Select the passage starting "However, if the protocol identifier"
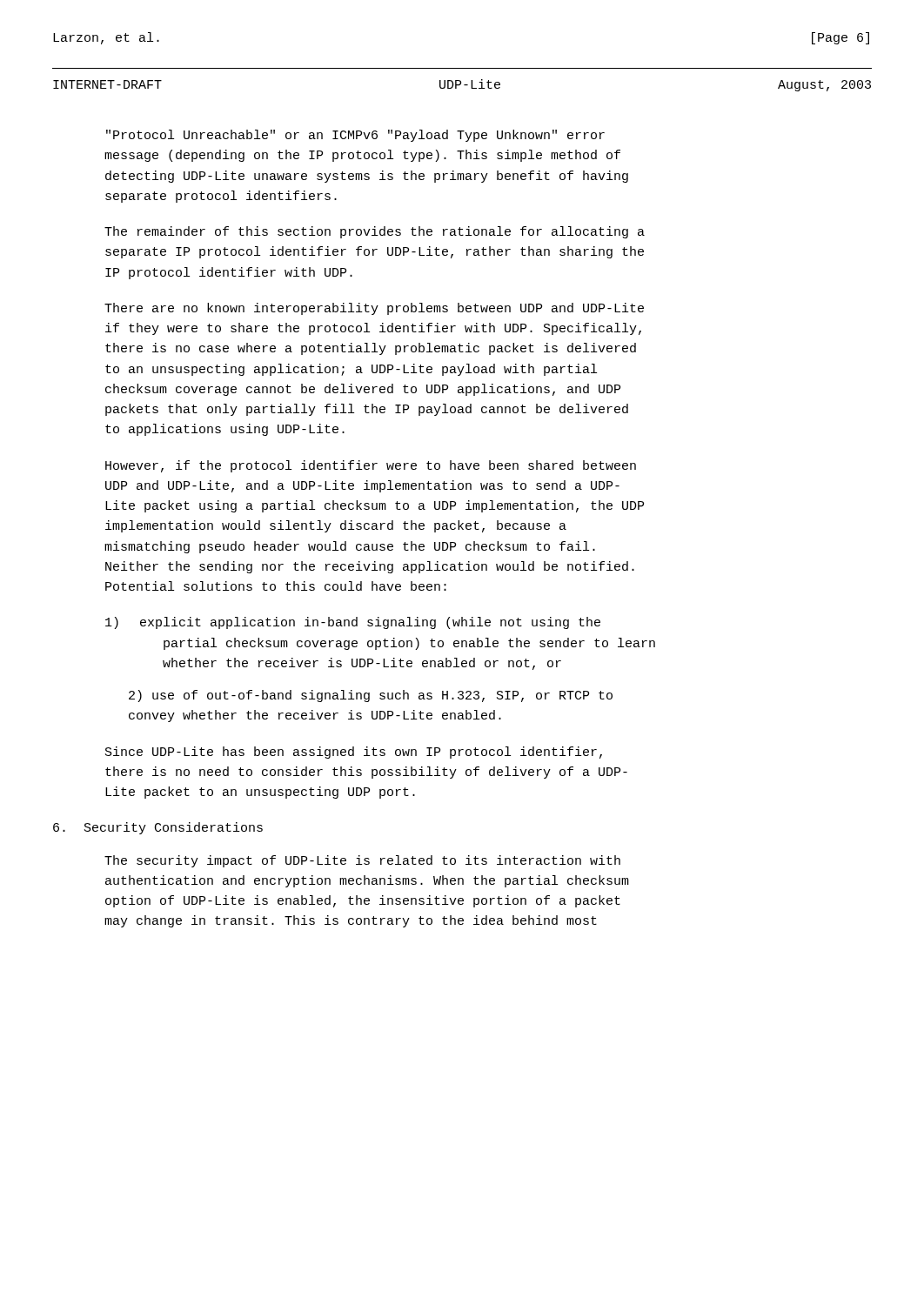The image size is (924, 1305). click(x=375, y=527)
